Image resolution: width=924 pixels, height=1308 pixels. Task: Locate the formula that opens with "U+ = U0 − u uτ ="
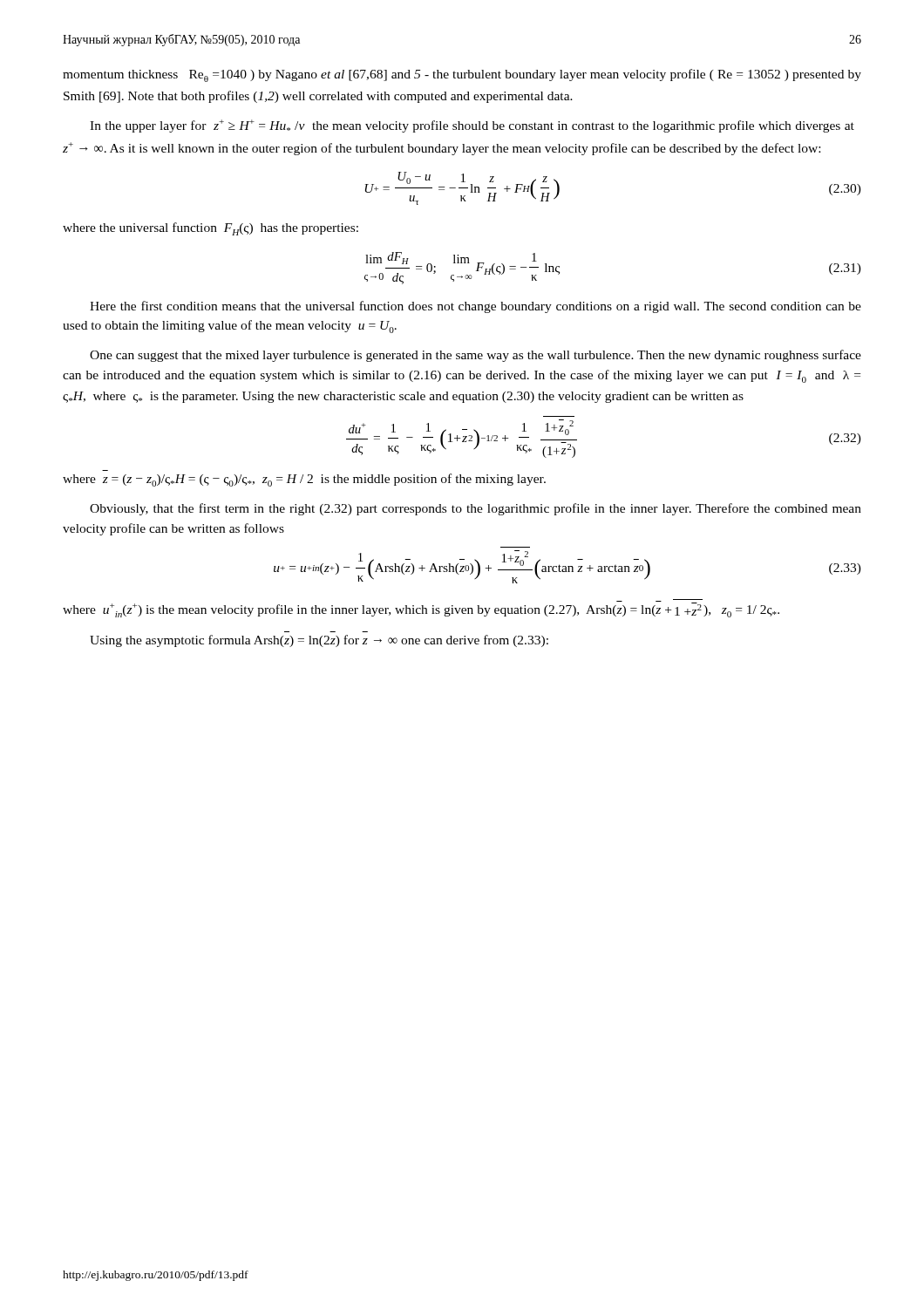pos(462,188)
